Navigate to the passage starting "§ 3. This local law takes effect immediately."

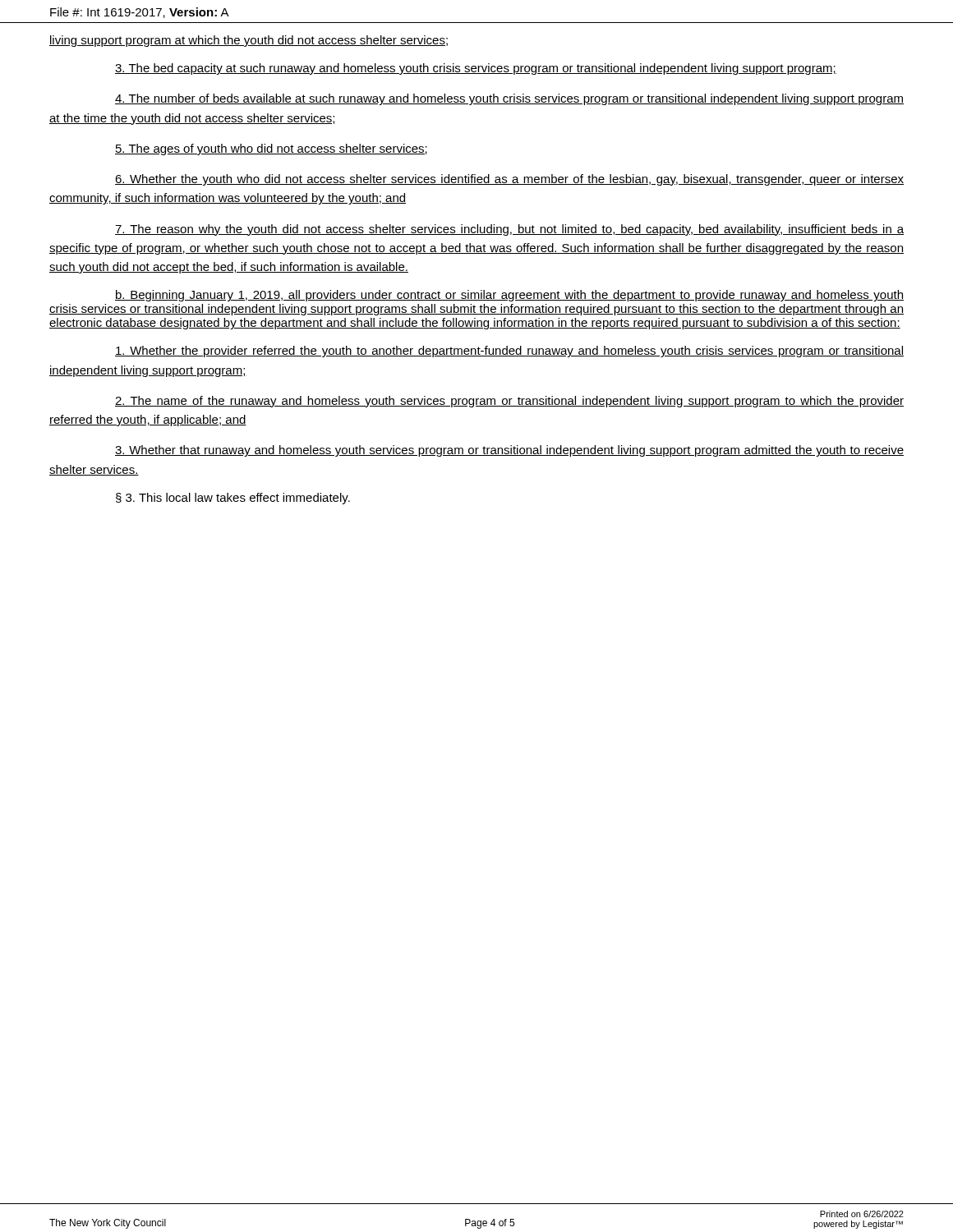coord(233,497)
